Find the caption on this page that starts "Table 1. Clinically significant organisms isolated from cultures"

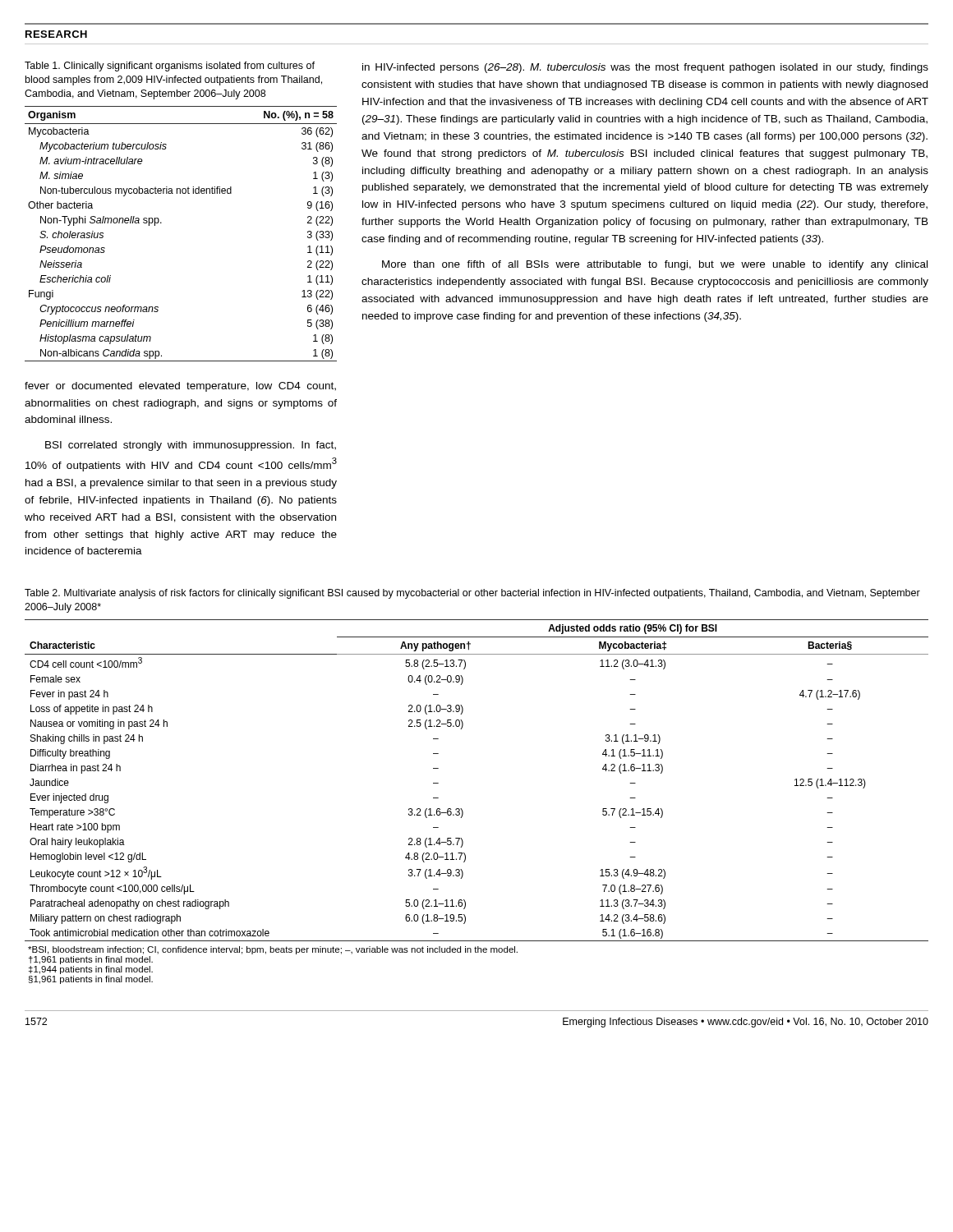[x=174, y=80]
